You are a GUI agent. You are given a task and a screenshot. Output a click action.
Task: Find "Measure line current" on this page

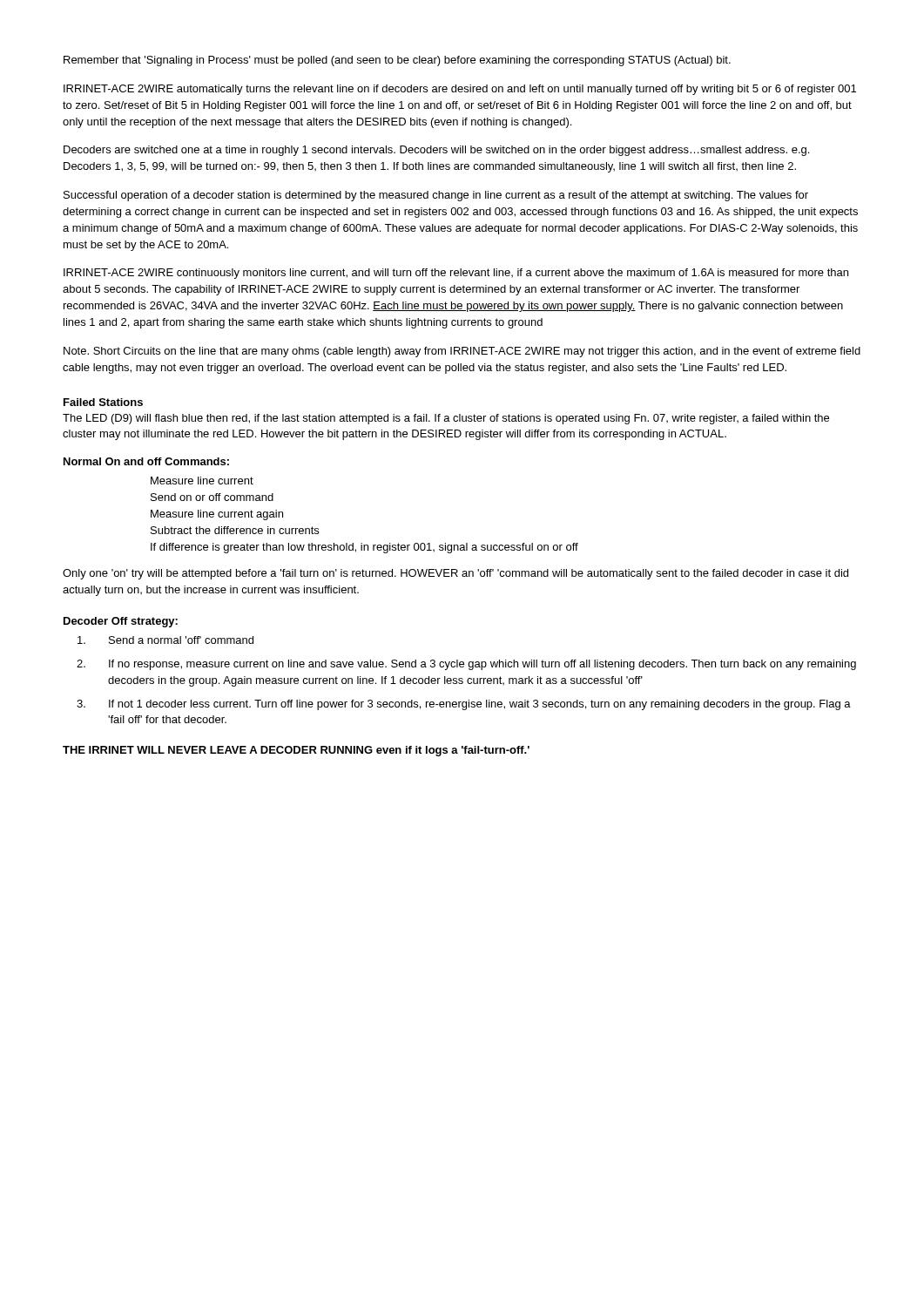click(202, 481)
